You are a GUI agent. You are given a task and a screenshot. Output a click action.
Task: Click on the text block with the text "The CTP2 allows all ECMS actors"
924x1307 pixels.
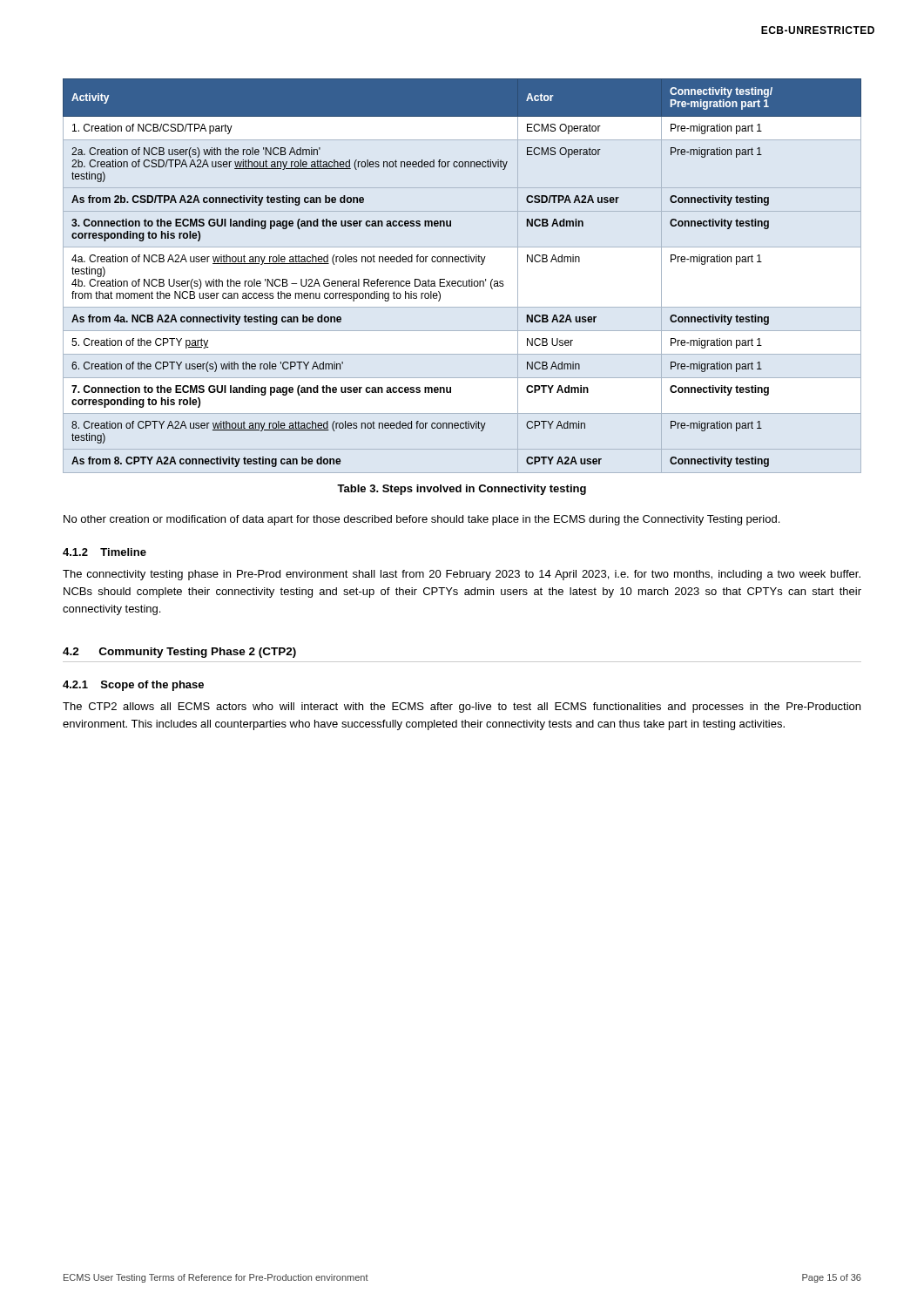[462, 715]
